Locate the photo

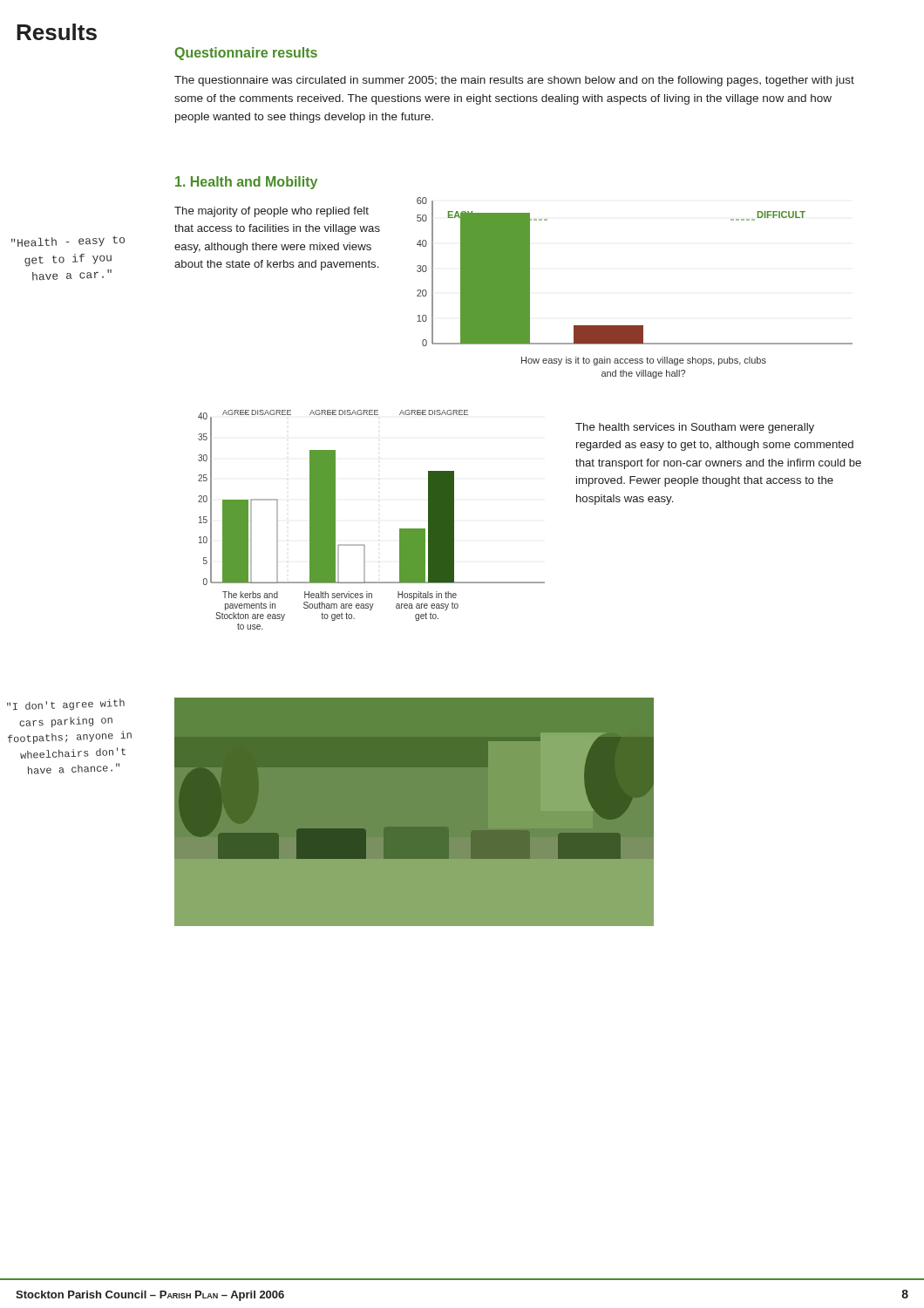coord(414,812)
